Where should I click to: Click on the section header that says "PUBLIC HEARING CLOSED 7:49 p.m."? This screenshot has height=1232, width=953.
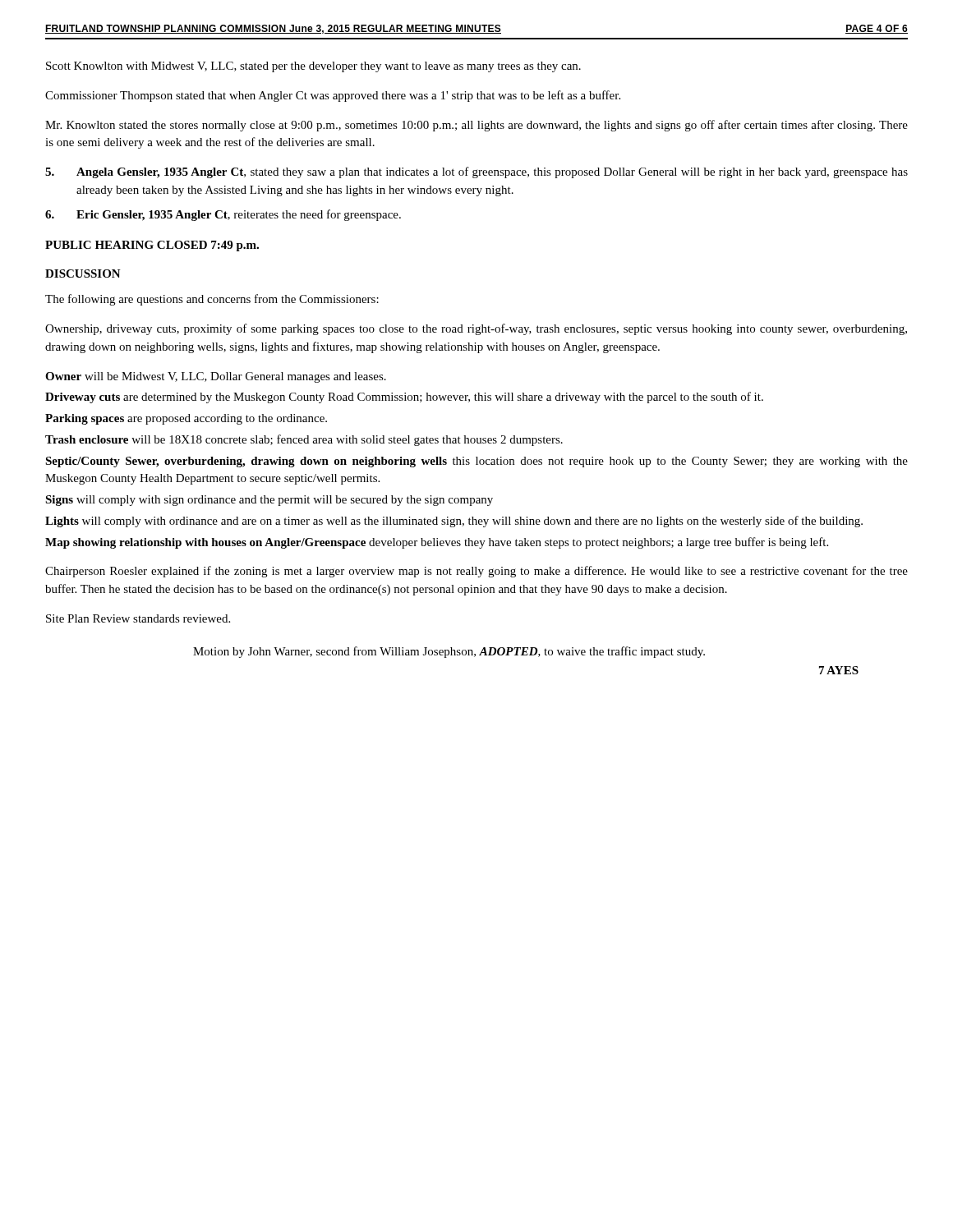(x=152, y=245)
